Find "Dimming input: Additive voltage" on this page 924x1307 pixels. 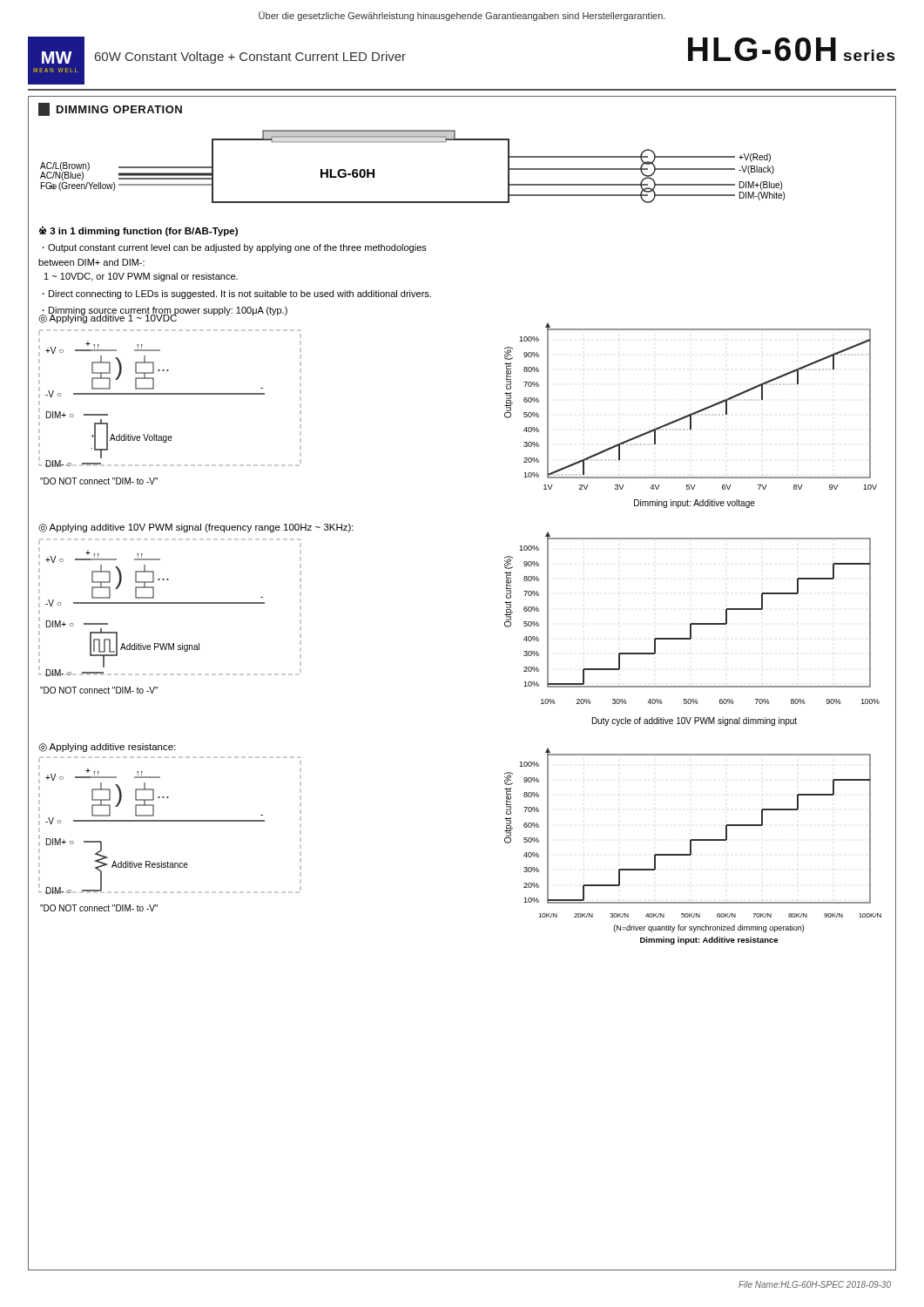(694, 503)
